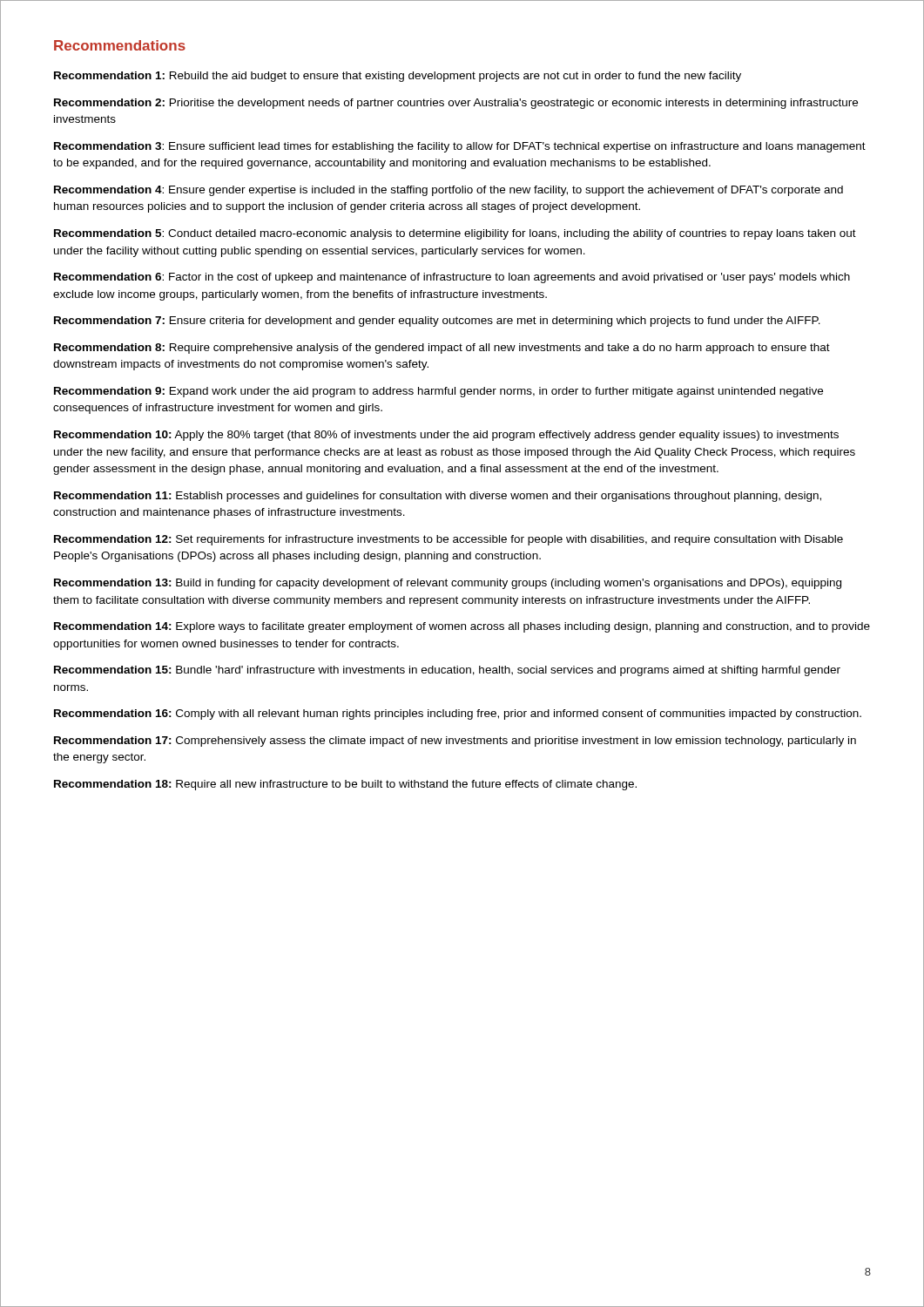Locate the block of text that opens with "Recommendation 12: Set requirements for infrastructure investments"

click(x=448, y=547)
